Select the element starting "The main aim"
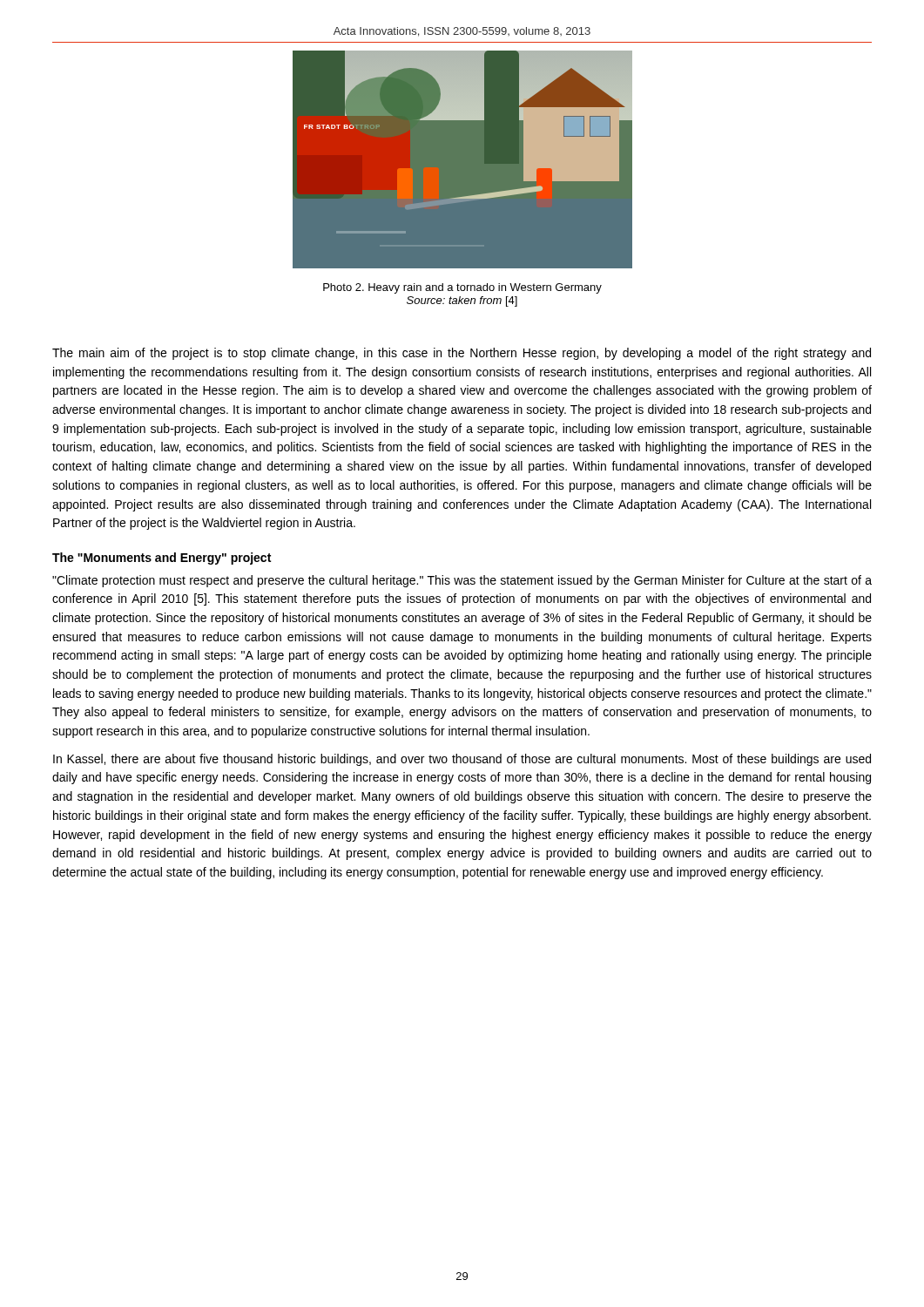 coord(462,438)
